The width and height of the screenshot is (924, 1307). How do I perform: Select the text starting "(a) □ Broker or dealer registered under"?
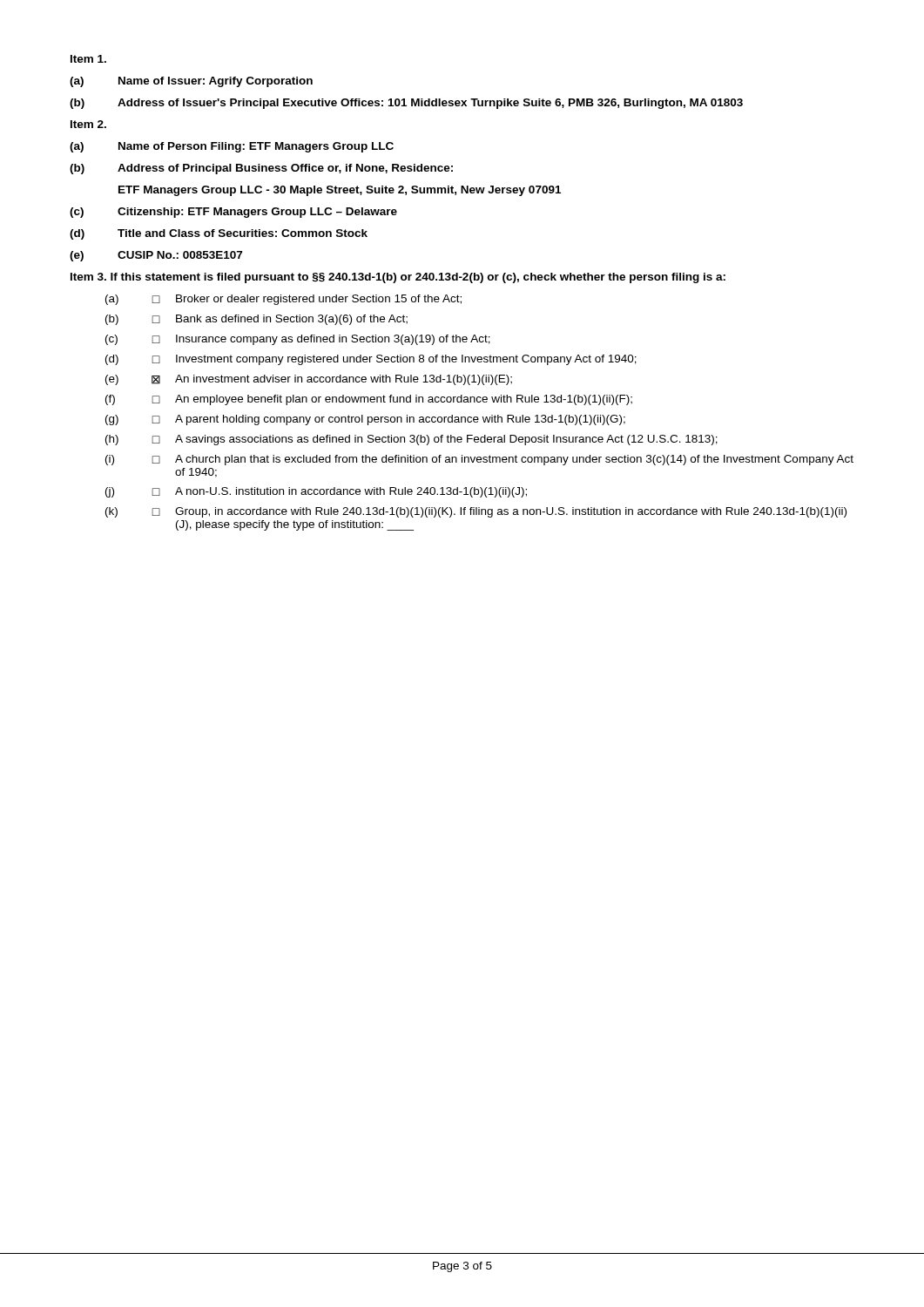tap(462, 299)
